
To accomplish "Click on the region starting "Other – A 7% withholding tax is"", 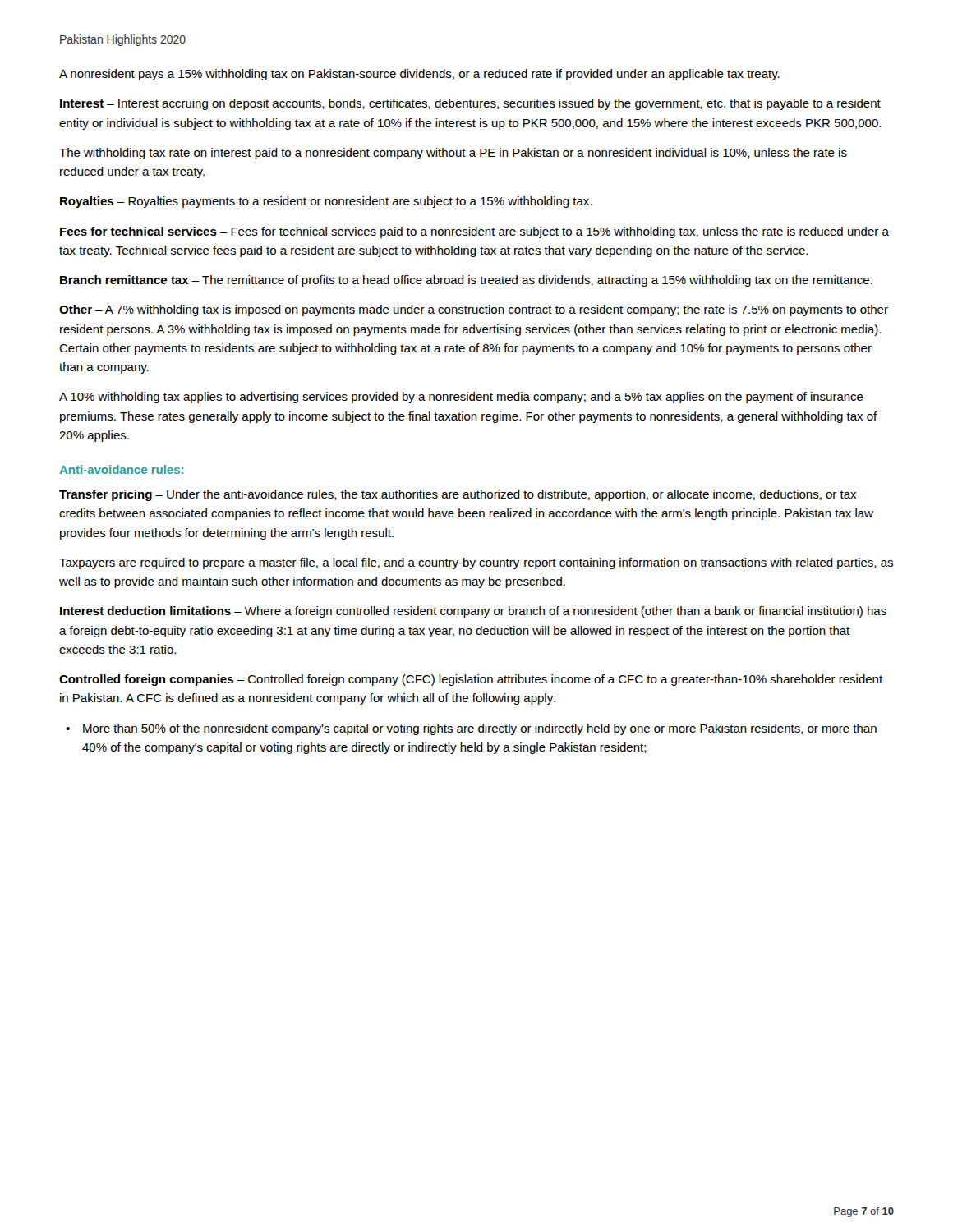I will click(474, 338).
